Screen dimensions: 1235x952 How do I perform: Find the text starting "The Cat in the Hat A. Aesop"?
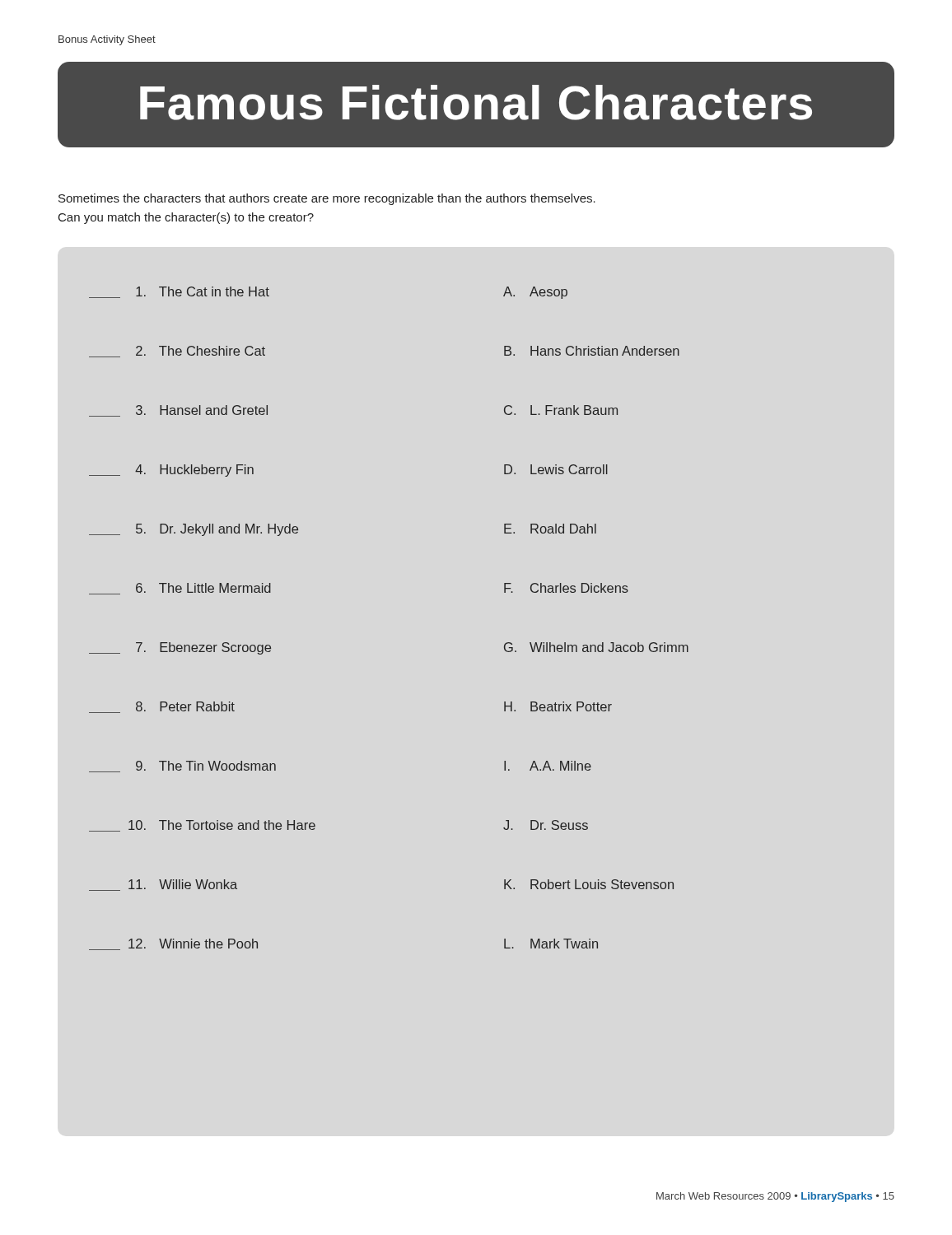point(212,293)
